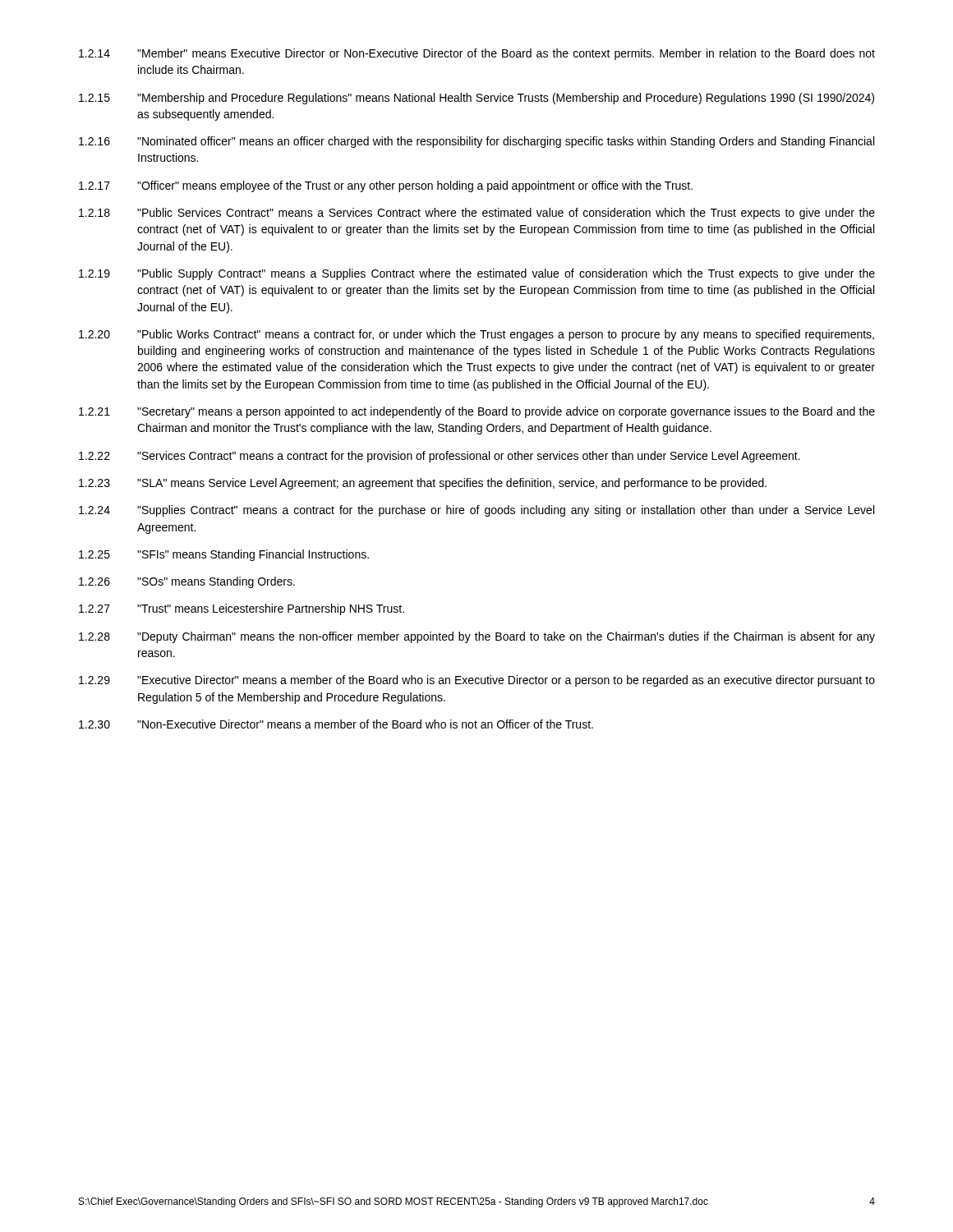The width and height of the screenshot is (953, 1232).
Task: Find the block on this page that starts "2.28 "Deputy Chairman" means the non‑officer member appointed"
Action: coord(476,645)
